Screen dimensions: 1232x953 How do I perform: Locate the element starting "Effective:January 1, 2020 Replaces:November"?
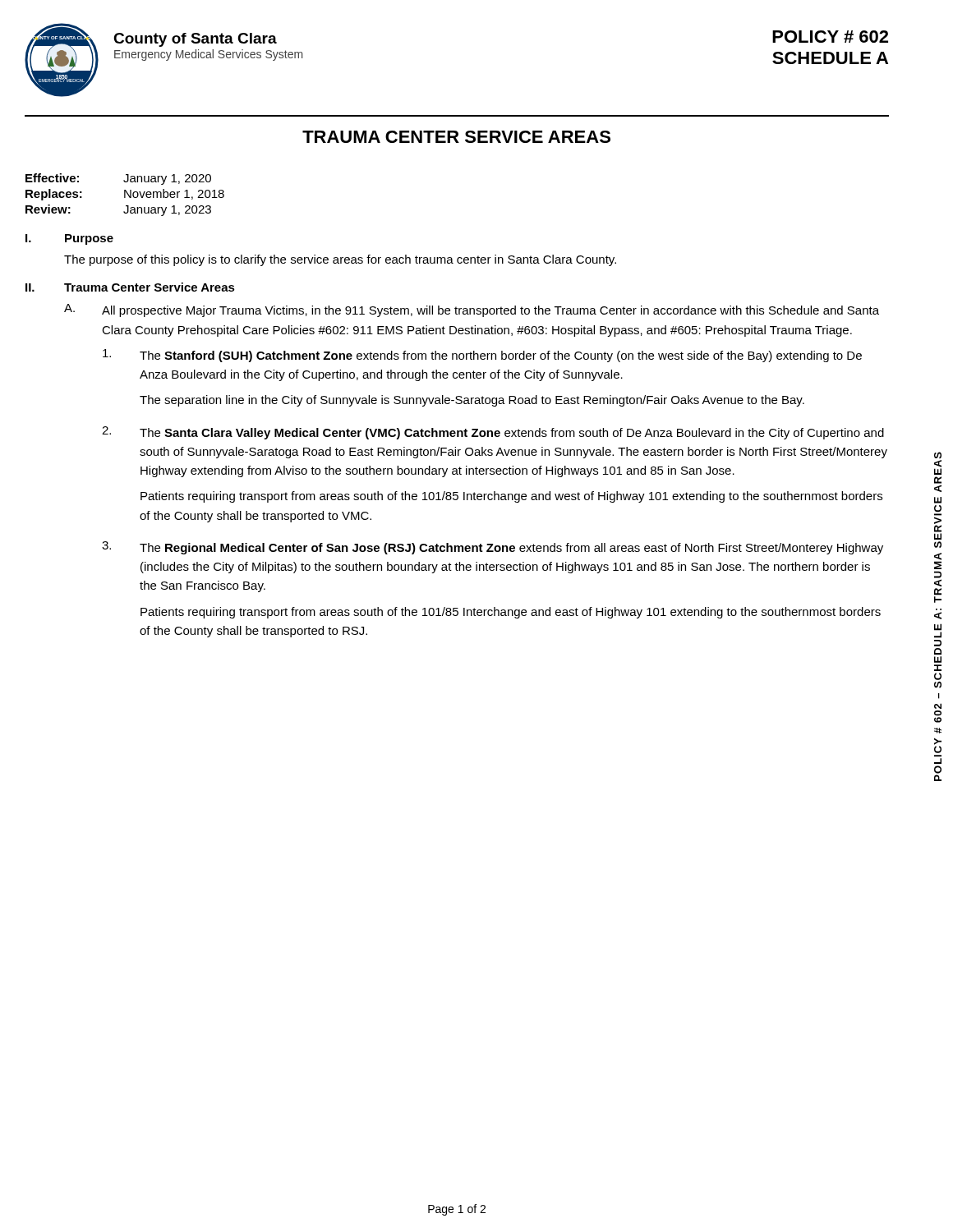(125, 195)
